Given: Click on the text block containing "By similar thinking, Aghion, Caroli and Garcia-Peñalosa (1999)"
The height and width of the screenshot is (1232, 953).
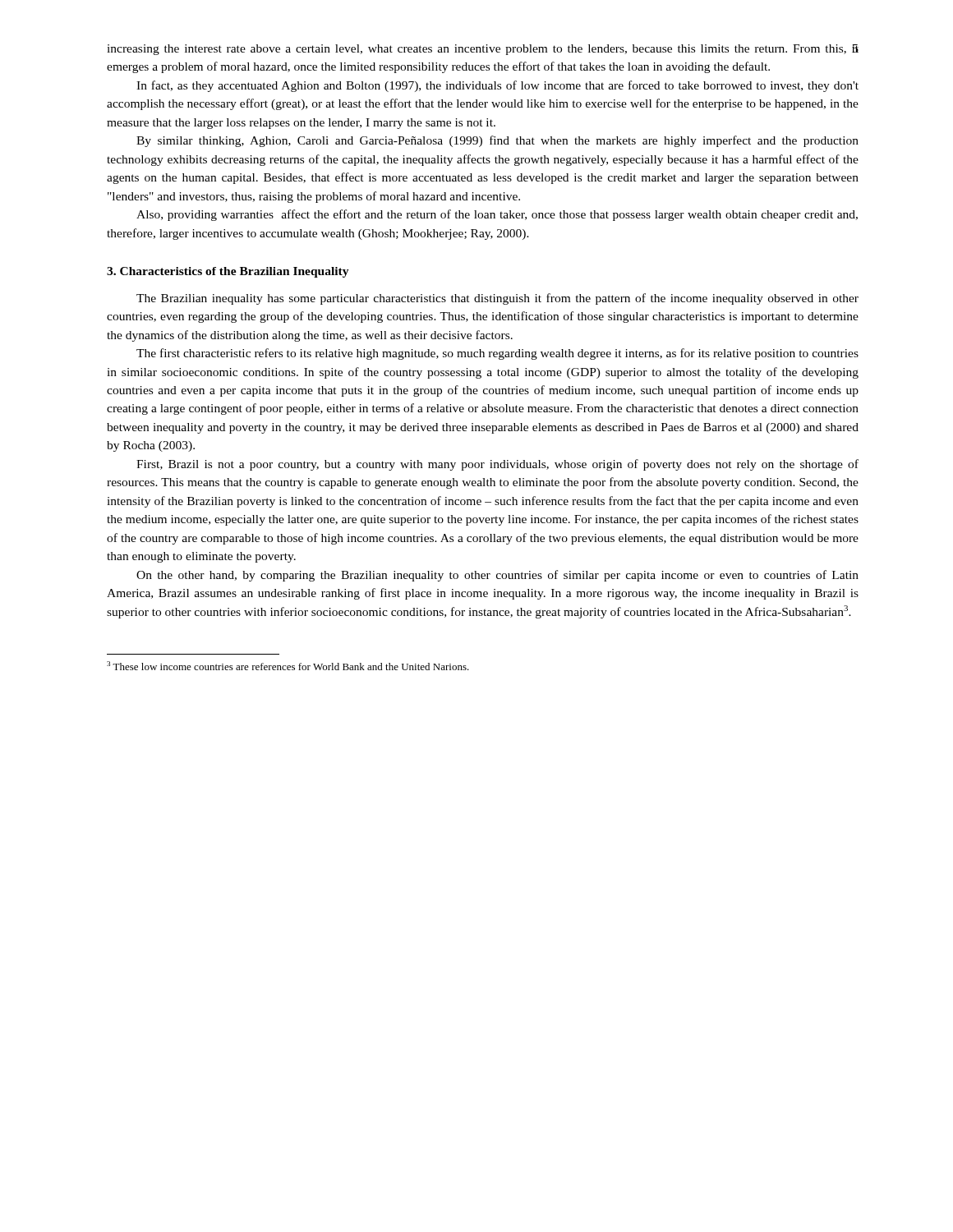Looking at the screenshot, I should pyautogui.click(x=483, y=169).
